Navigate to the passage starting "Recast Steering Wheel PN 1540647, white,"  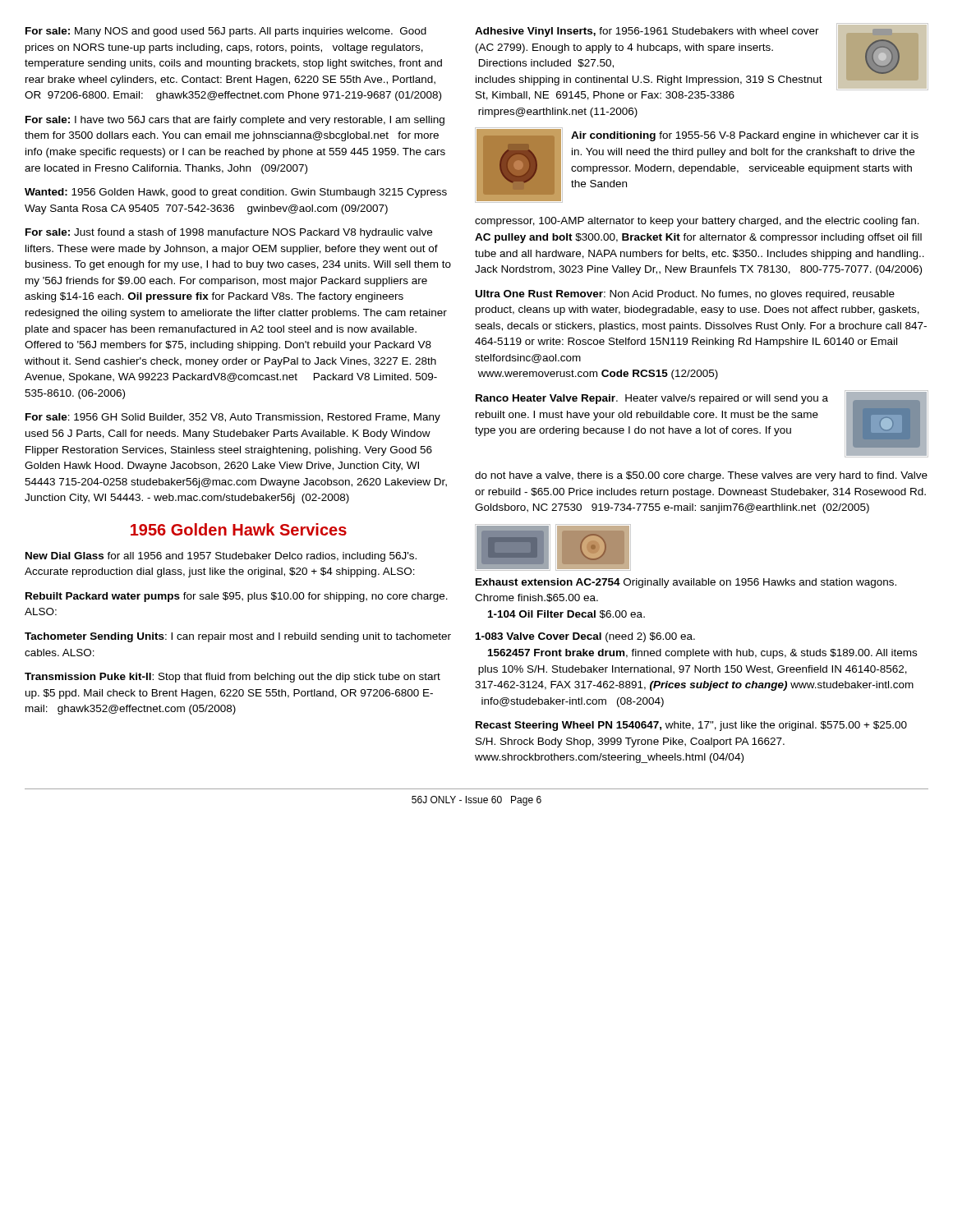(x=691, y=741)
